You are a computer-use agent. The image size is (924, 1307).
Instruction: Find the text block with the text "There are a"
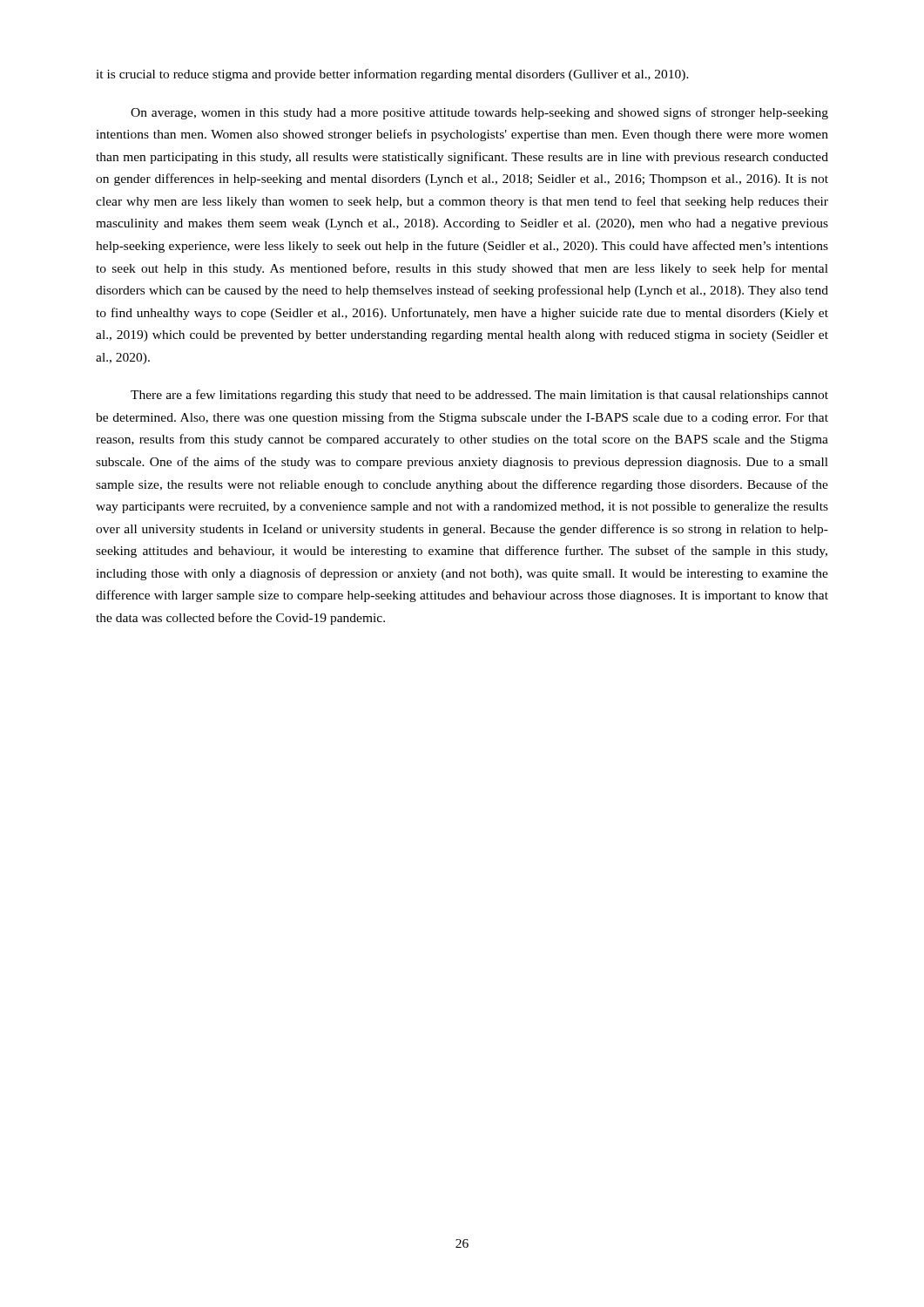462,506
